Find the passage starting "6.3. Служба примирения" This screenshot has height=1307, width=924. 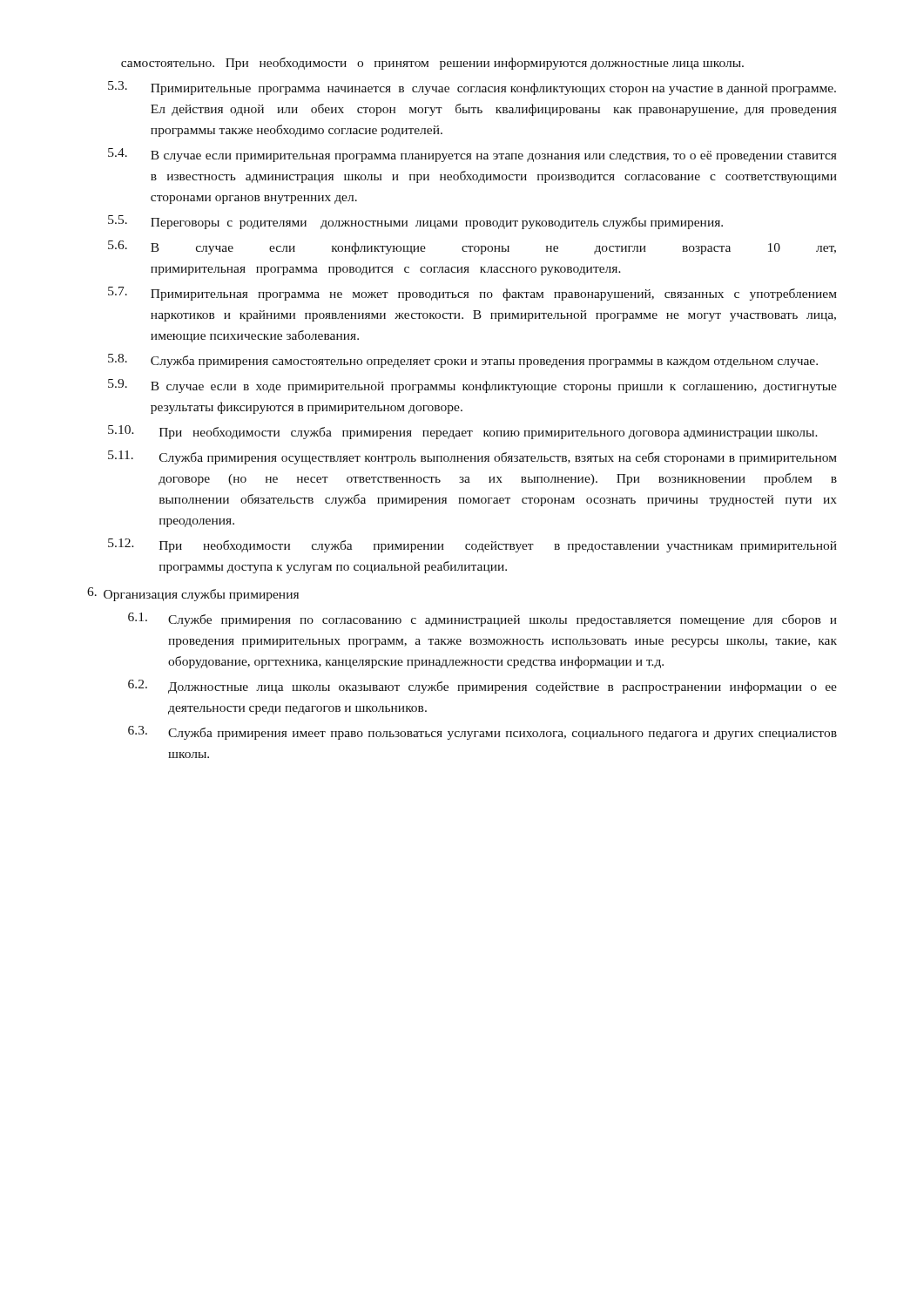coord(482,744)
